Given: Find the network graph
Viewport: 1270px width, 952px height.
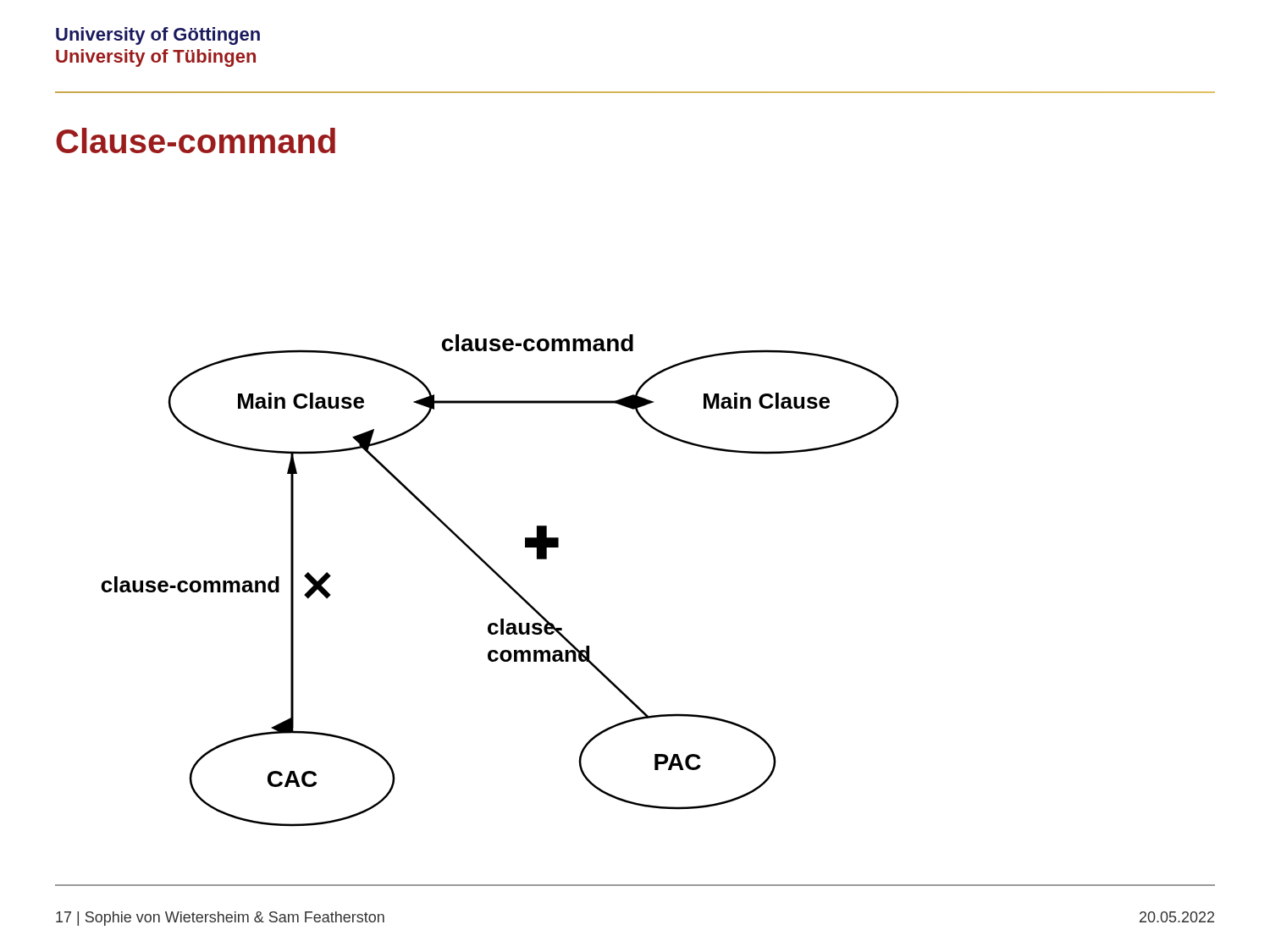Looking at the screenshot, I should point(635,533).
